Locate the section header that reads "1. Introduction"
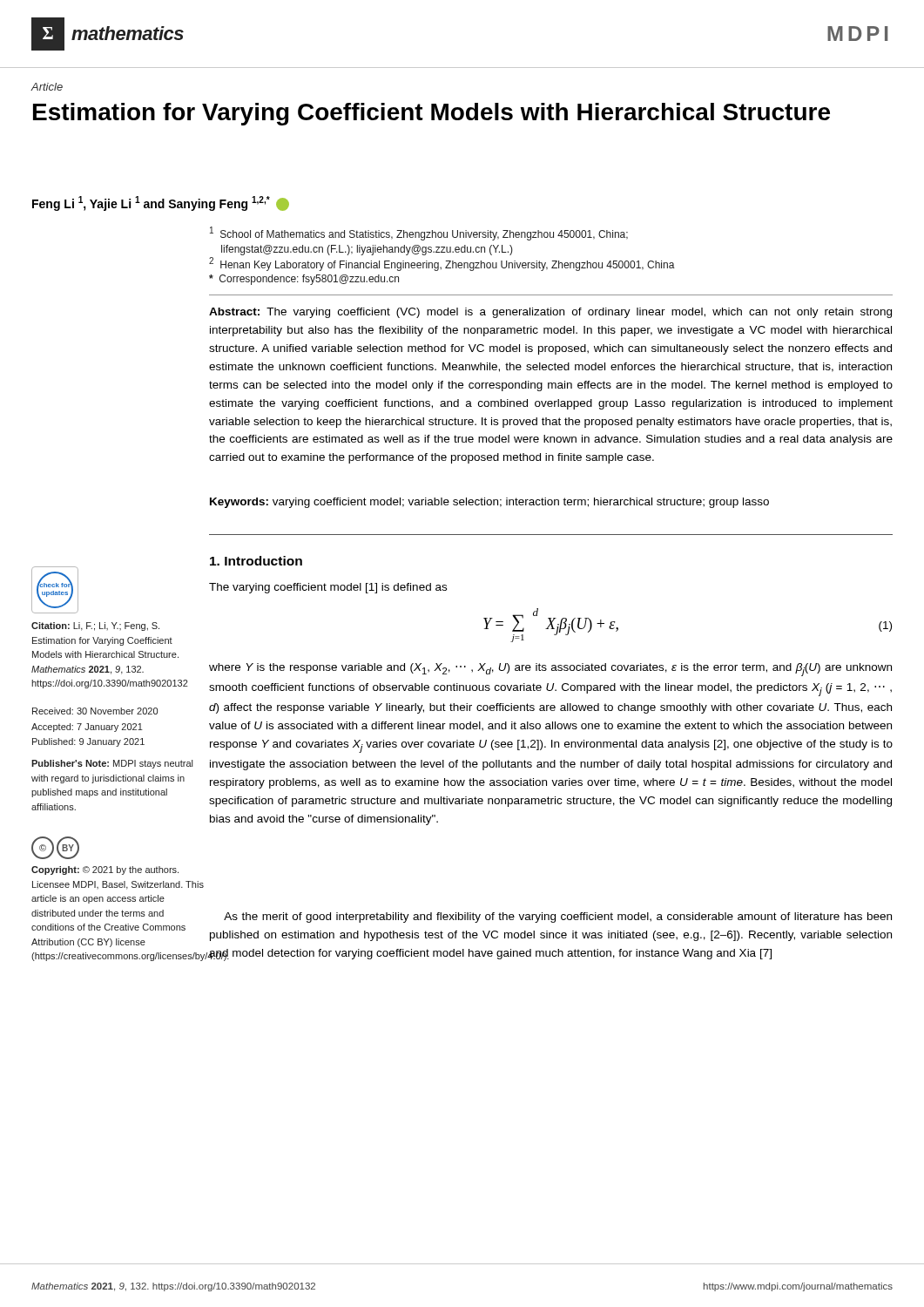 tap(256, 561)
